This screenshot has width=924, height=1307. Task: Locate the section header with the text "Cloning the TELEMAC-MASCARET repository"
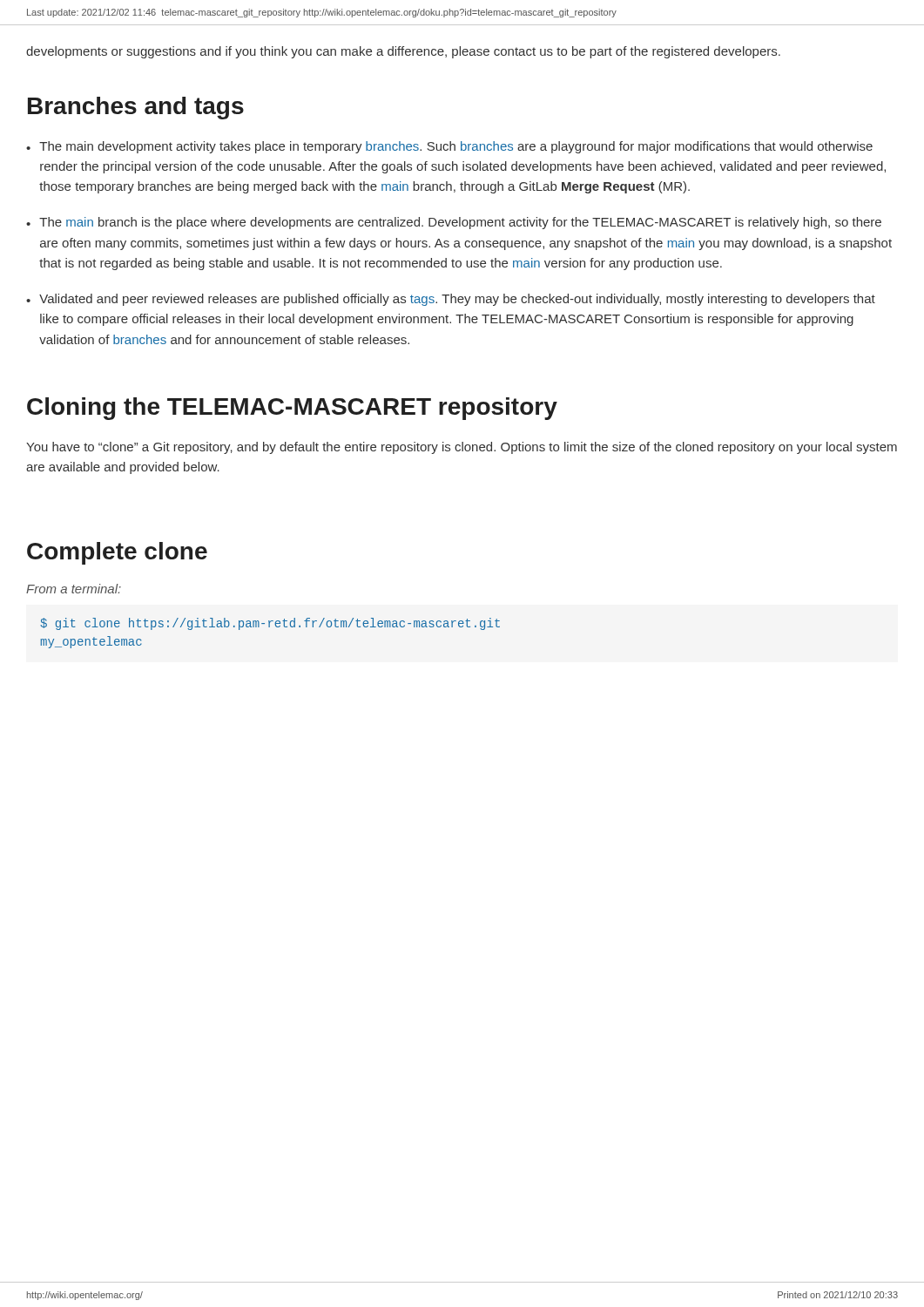tap(292, 406)
